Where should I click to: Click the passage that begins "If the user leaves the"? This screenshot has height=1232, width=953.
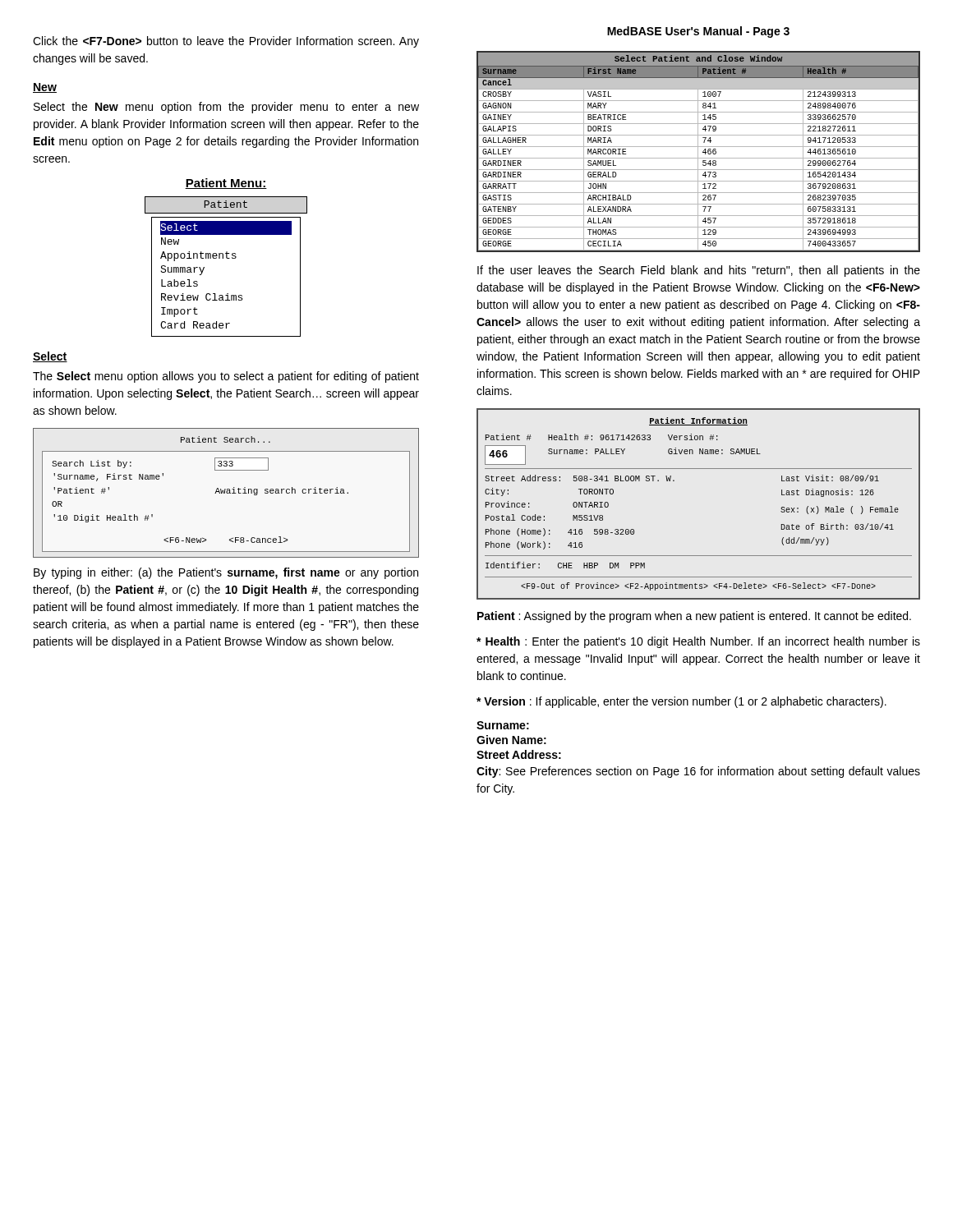(698, 331)
